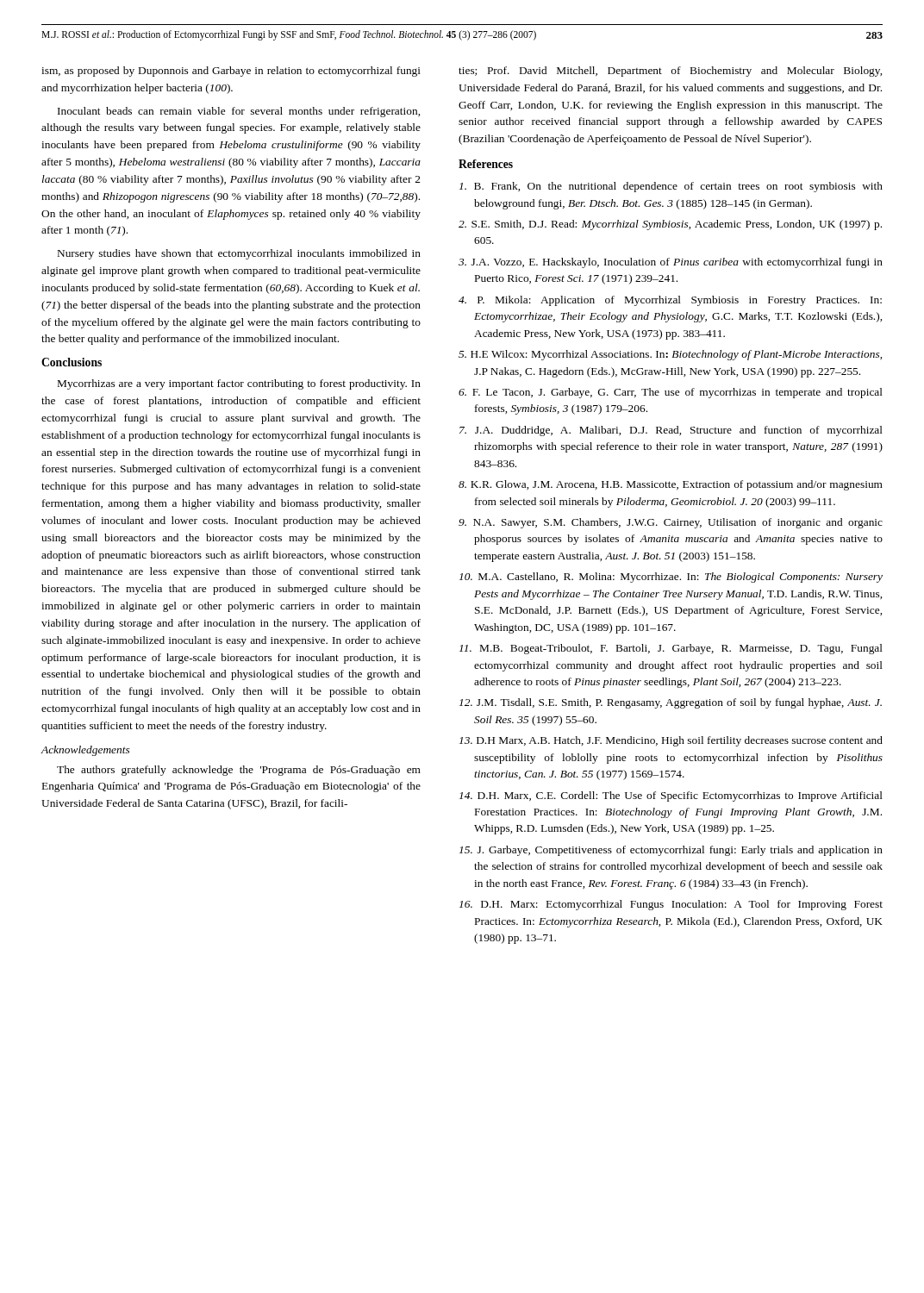Point to the block starting "Inoculant beads can"
Screen dimensions: 1293x924
pyautogui.click(x=231, y=171)
